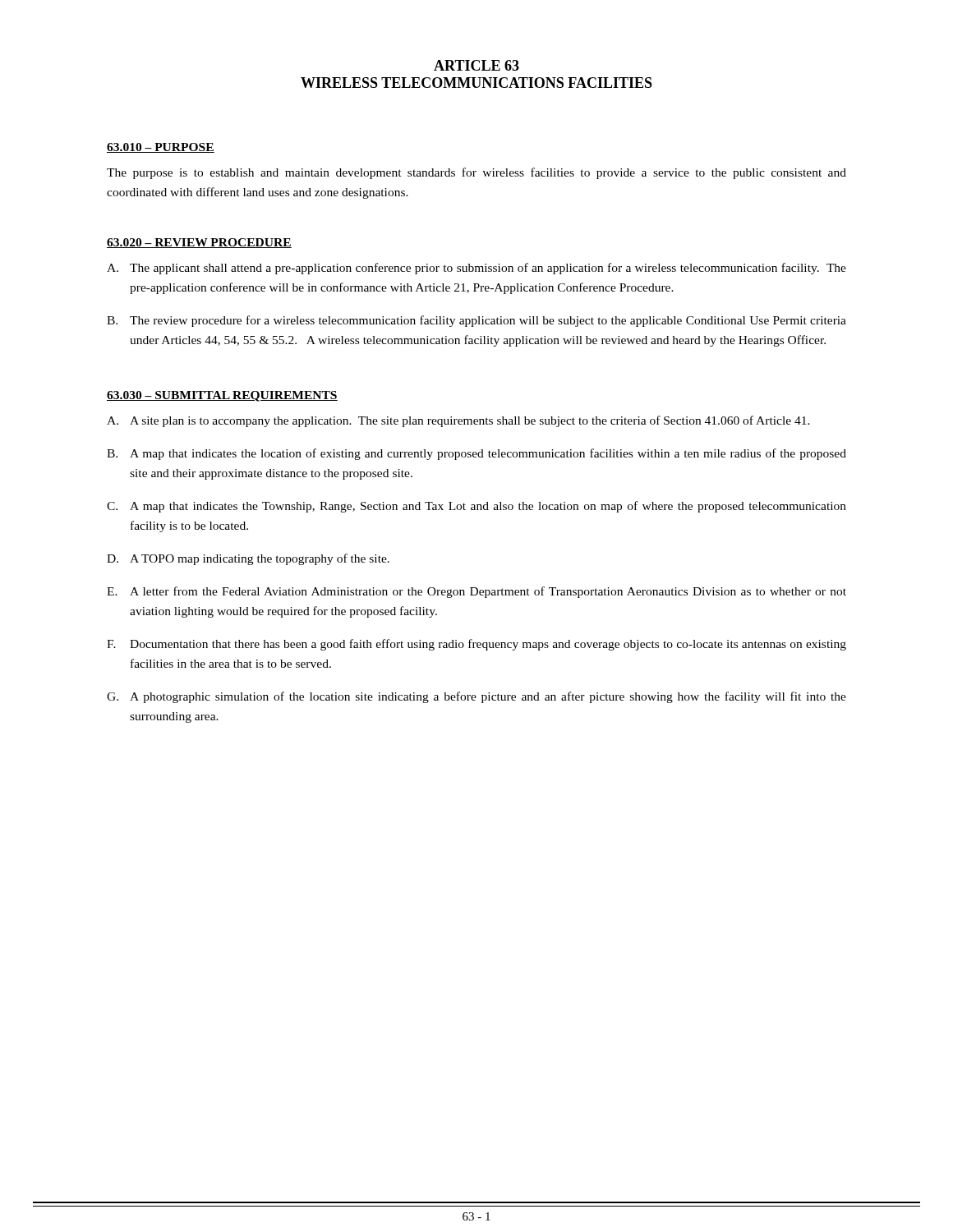
Task: Click the passage that begins "The purpose is"
Action: click(476, 182)
